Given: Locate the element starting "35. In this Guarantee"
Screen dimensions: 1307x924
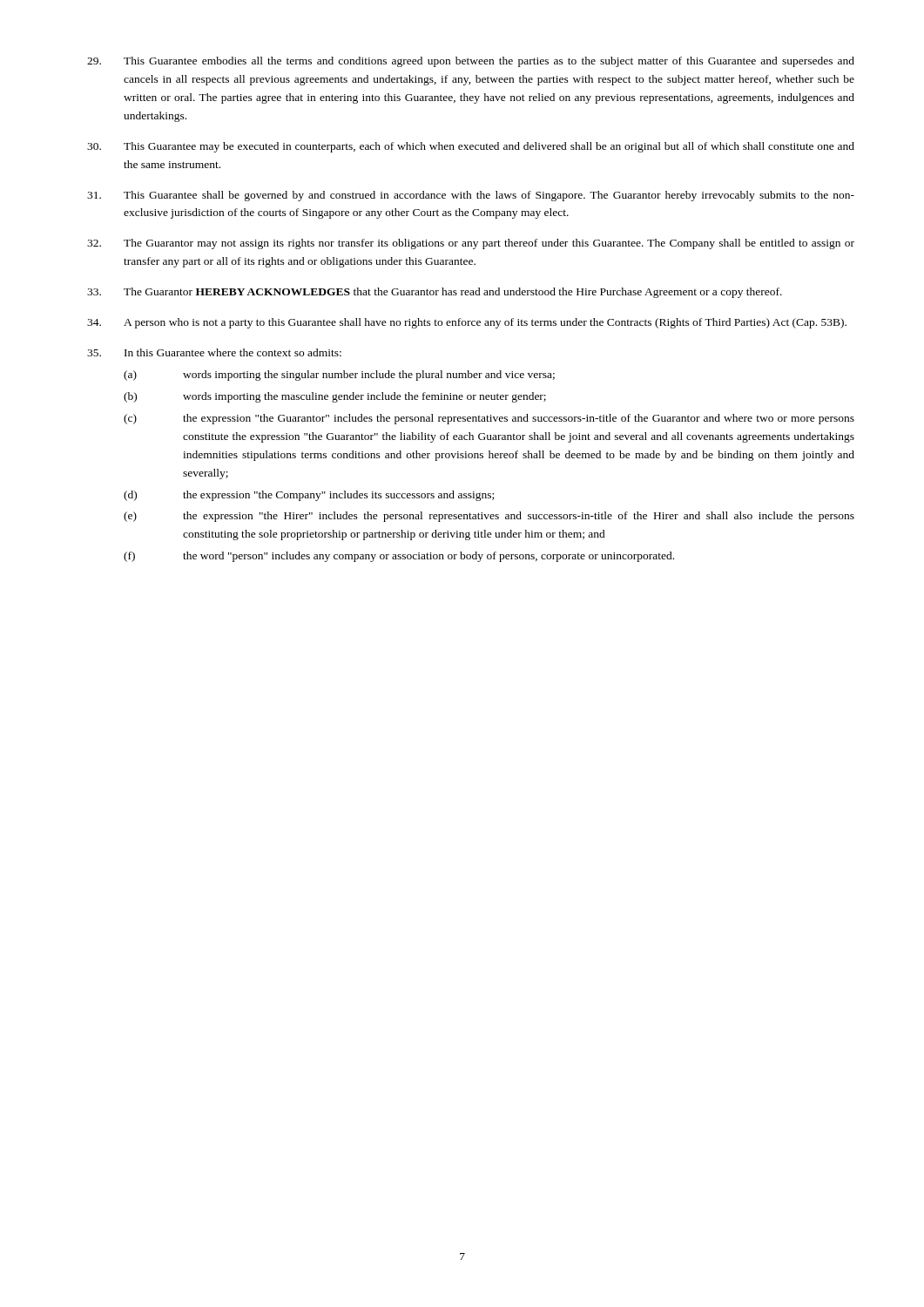Looking at the screenshot, I should [471, 457].
